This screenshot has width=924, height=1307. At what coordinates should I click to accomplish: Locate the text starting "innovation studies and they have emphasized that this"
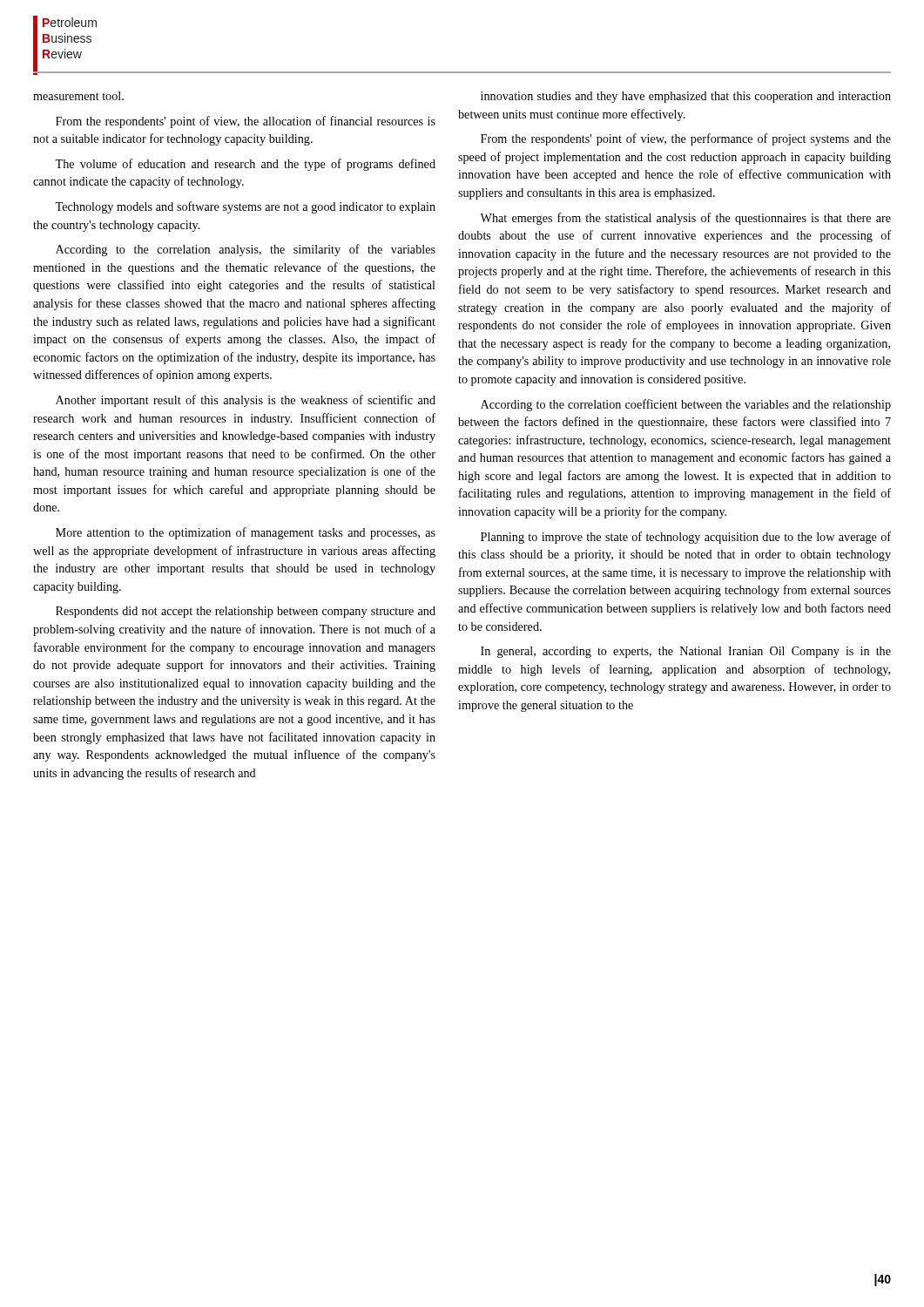point(675,105)
